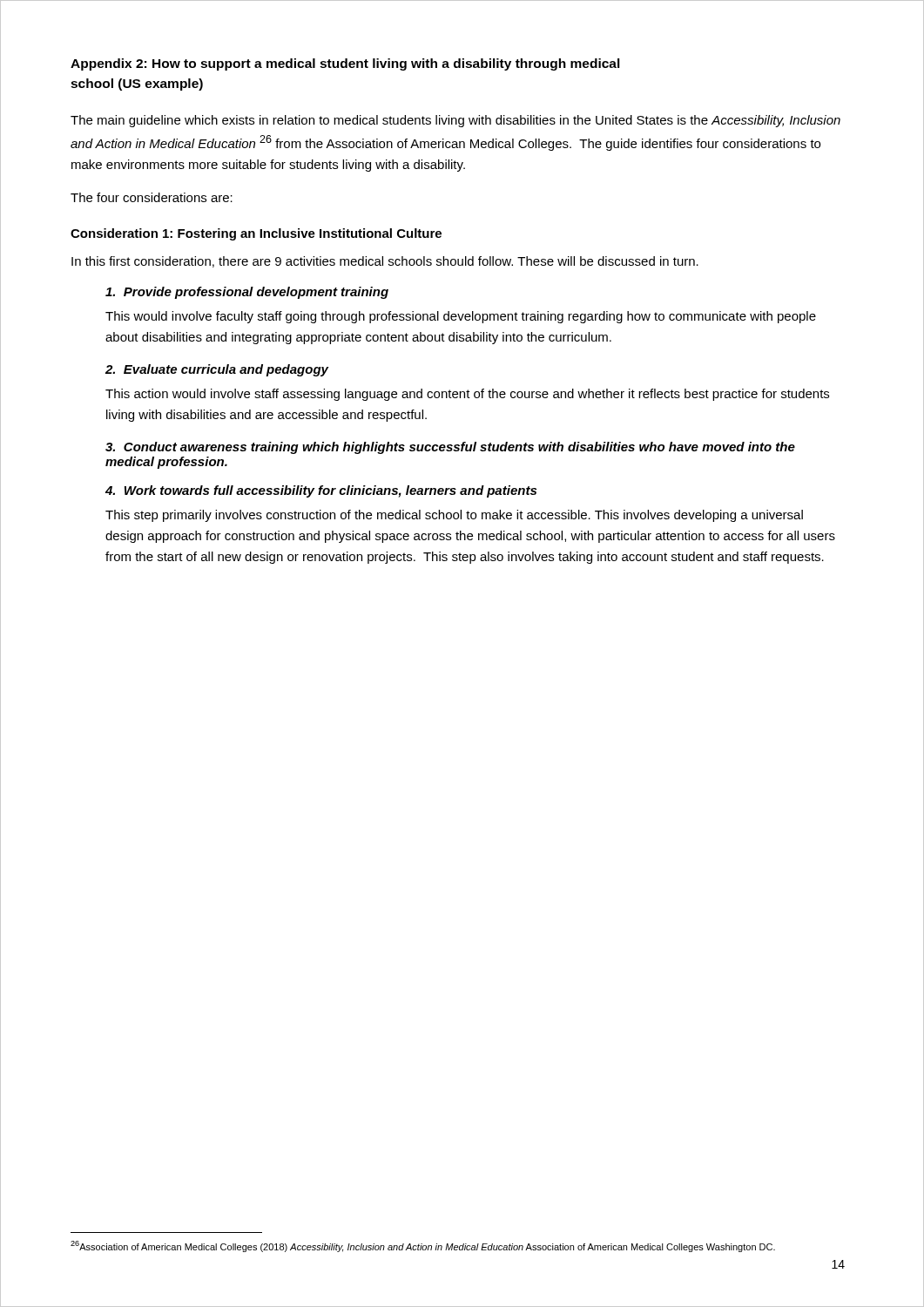Where does it say "The four considerations are:"?
Image resolution: width=924 pixels, height=1307 pixels.
(152, 197)
